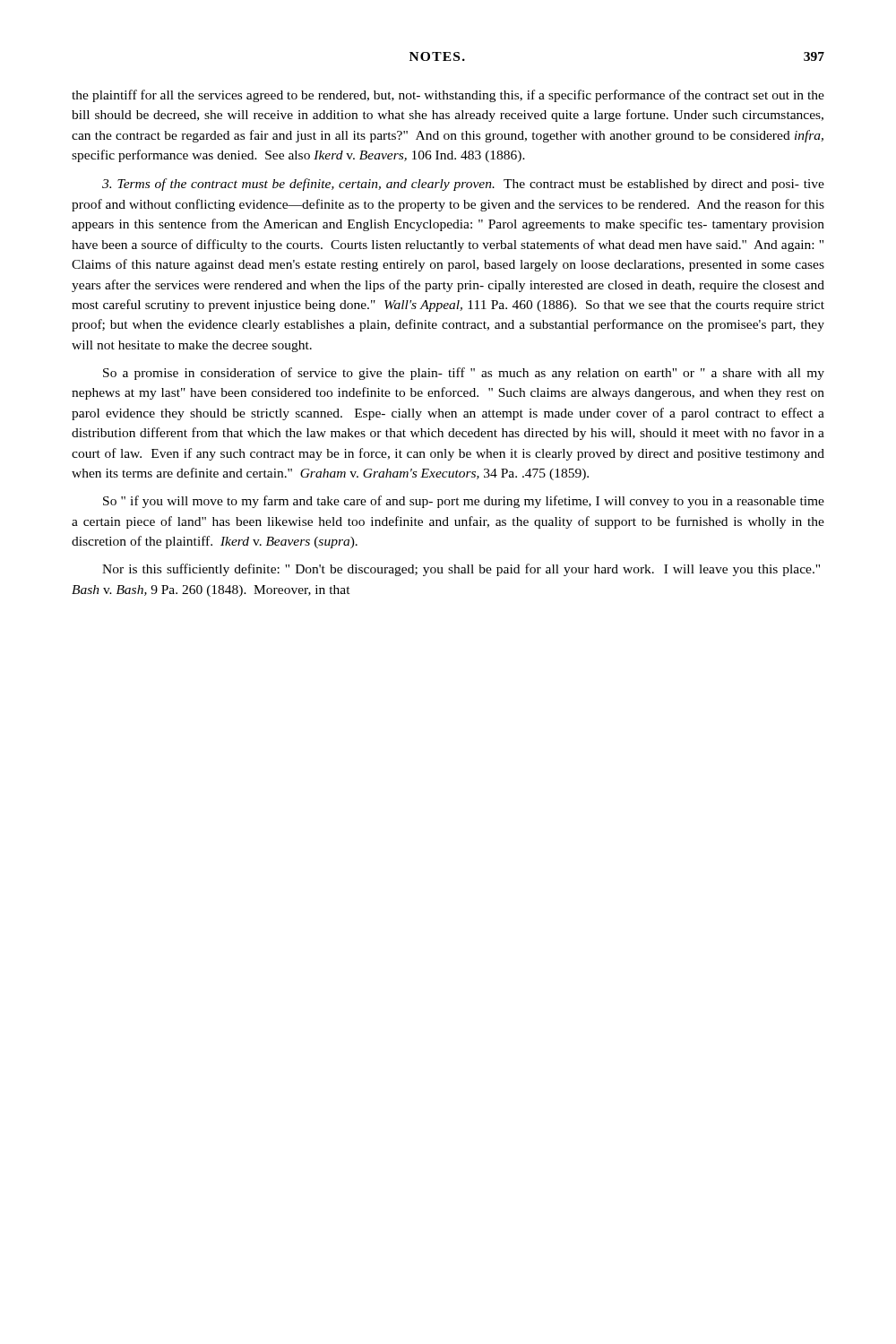
Task: Locate the element starting "So " if you"
Action: click(x=448, y=521)
